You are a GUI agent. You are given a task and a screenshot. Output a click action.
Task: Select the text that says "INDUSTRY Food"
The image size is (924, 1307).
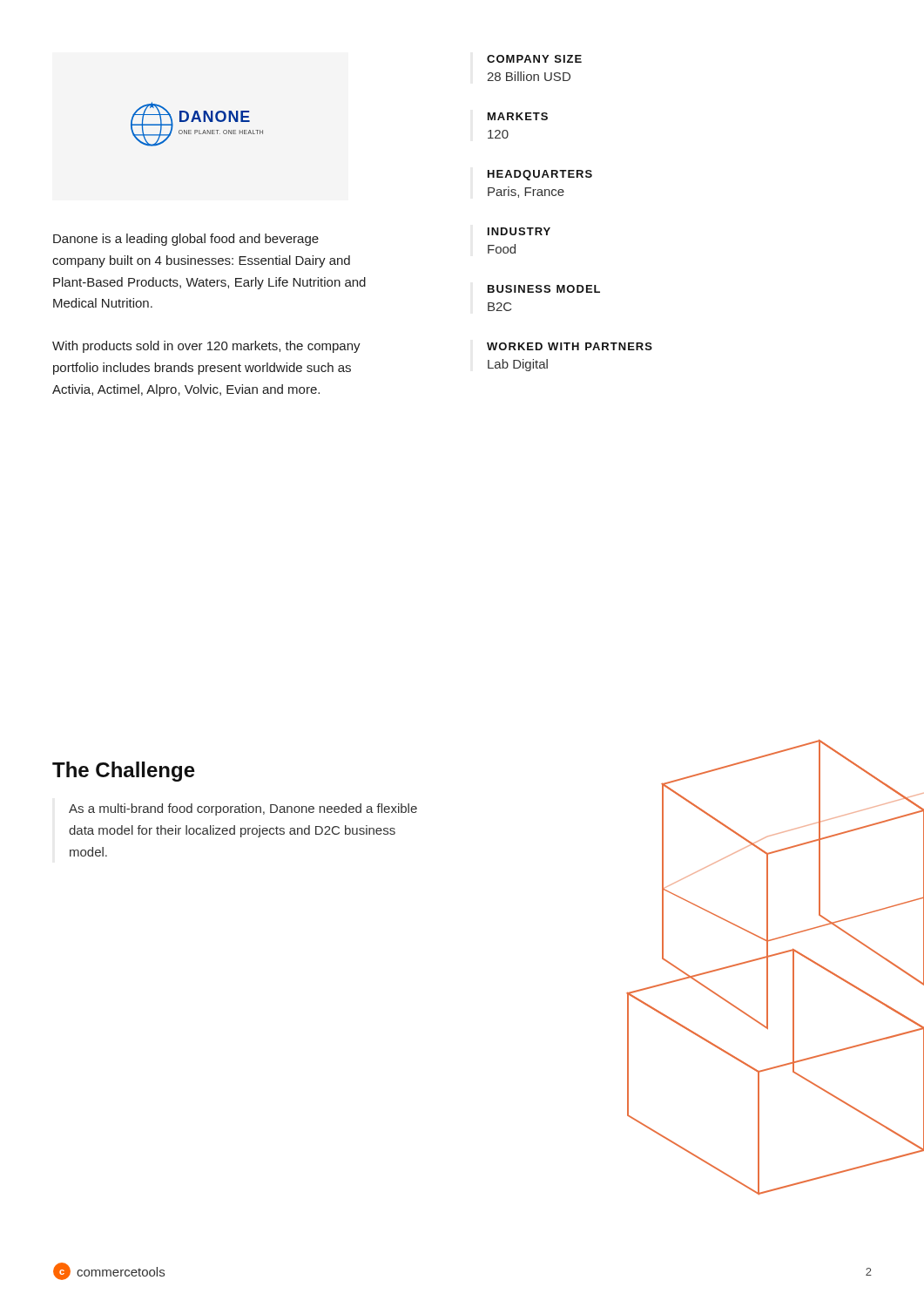[x=519, y=231]
